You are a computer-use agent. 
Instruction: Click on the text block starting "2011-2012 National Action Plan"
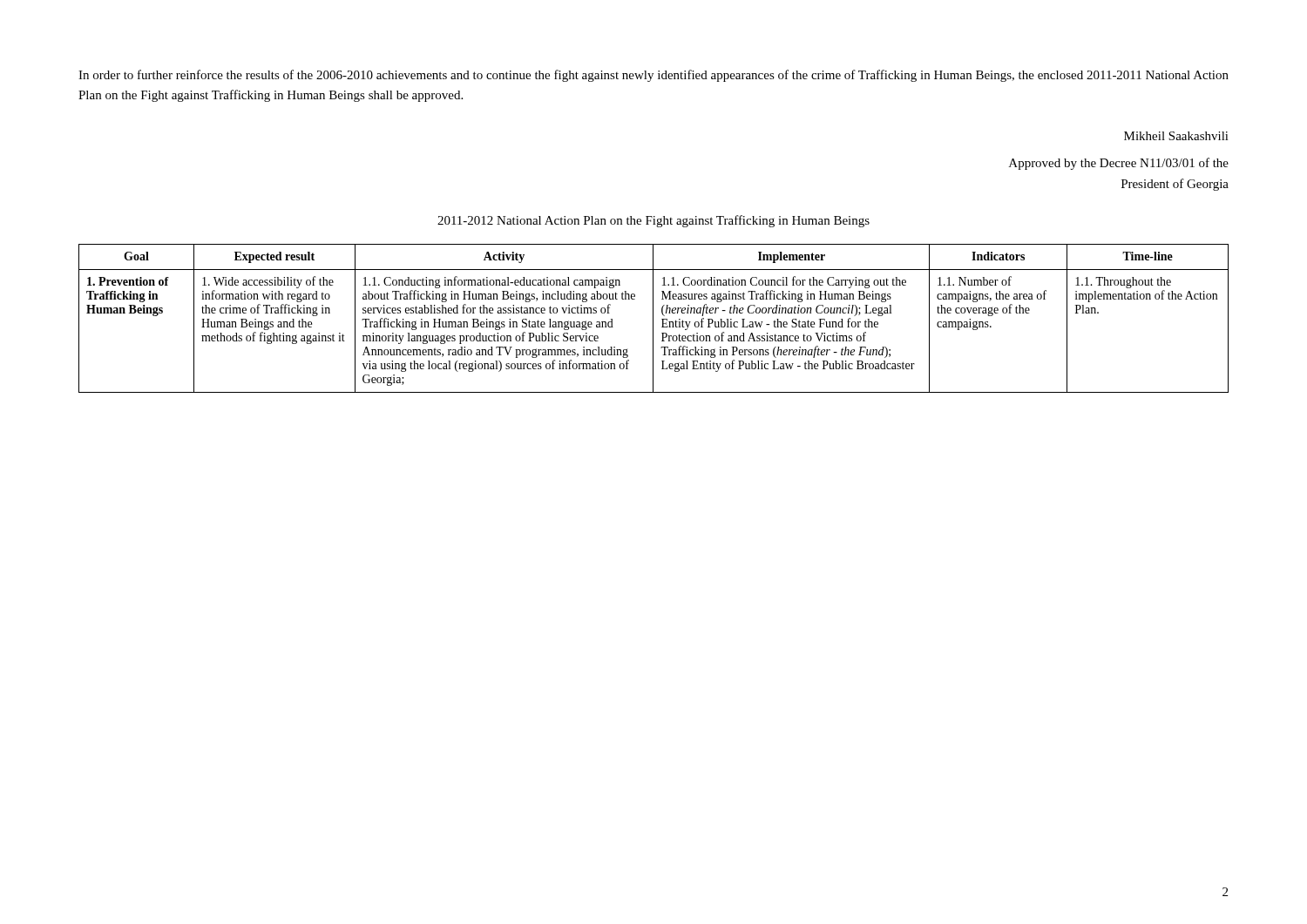pyautogui.click(x=654, y=220)
